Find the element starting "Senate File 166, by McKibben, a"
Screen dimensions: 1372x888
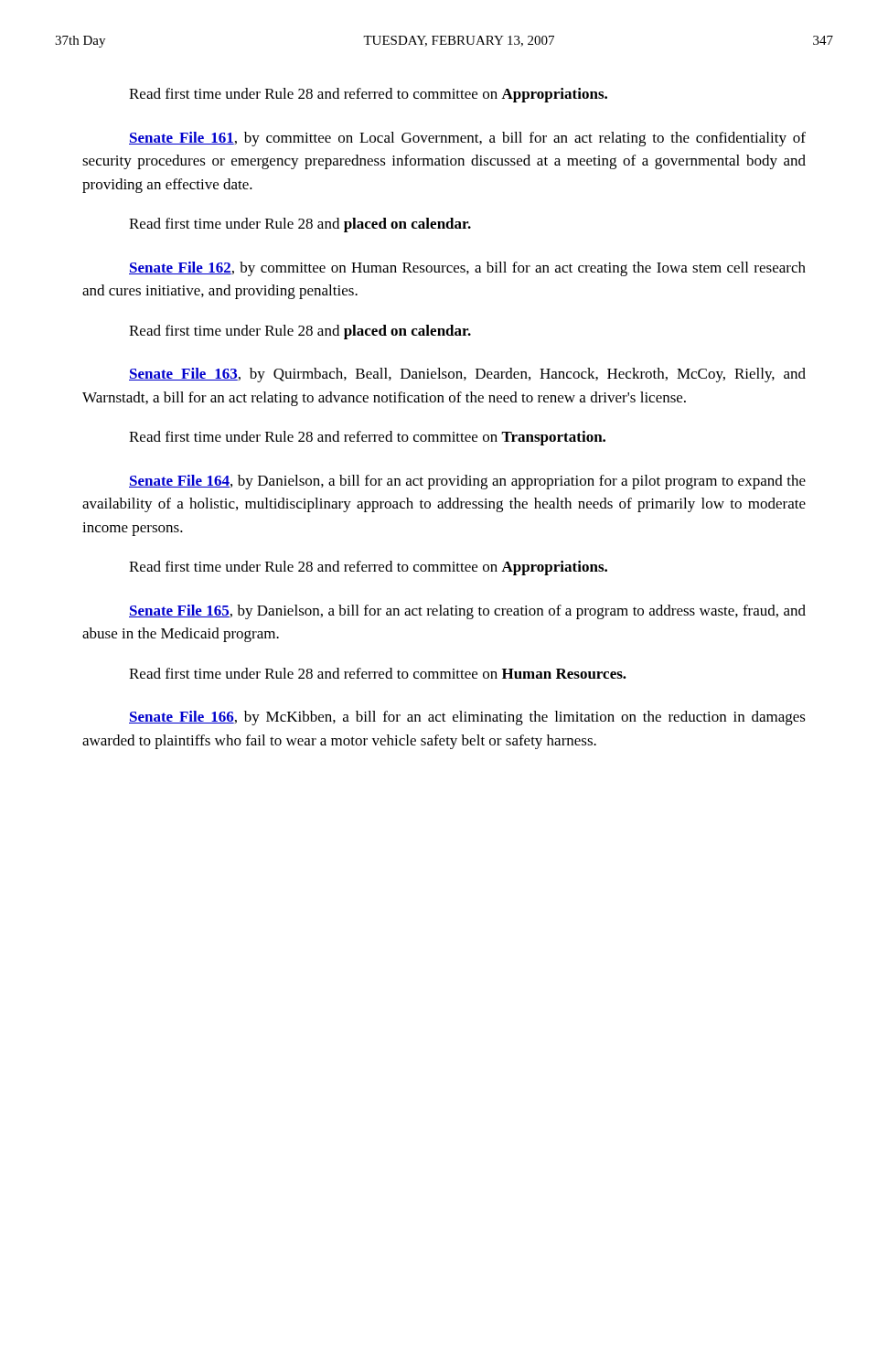[444, 729]
